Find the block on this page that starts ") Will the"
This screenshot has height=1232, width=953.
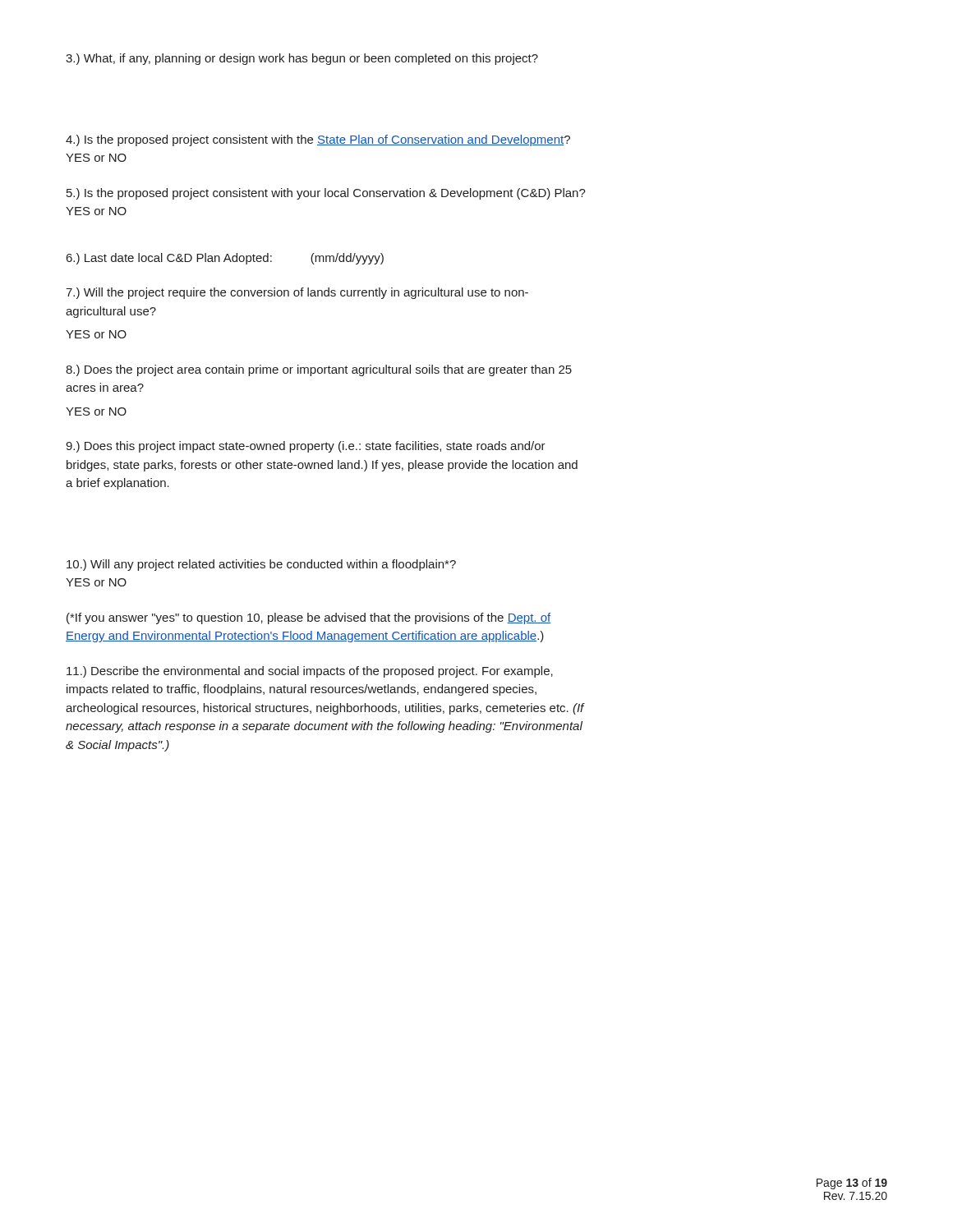click(297, 293)
